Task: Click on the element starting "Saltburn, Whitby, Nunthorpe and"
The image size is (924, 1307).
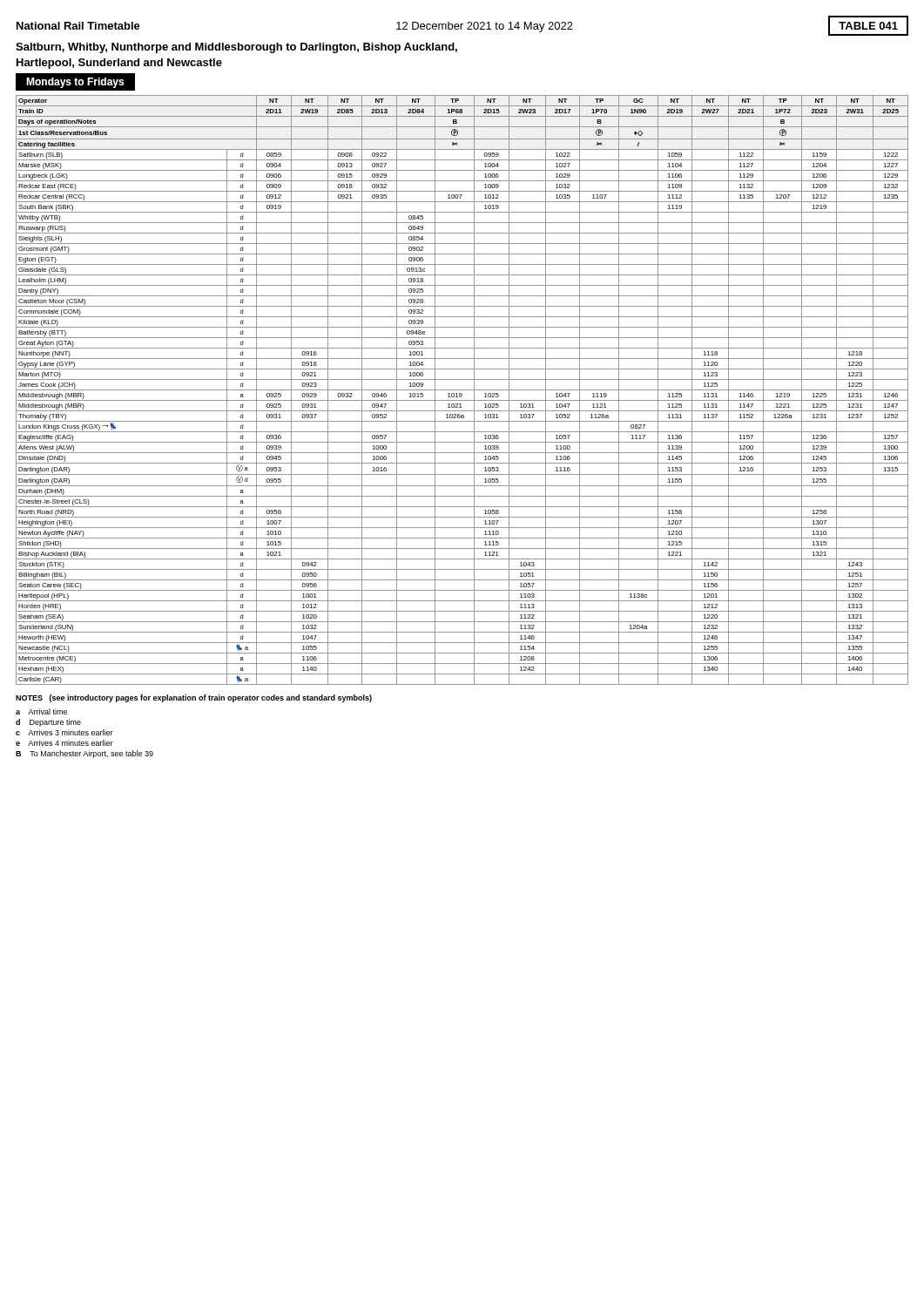Action: pyautogui.click(x=237, y=54)
